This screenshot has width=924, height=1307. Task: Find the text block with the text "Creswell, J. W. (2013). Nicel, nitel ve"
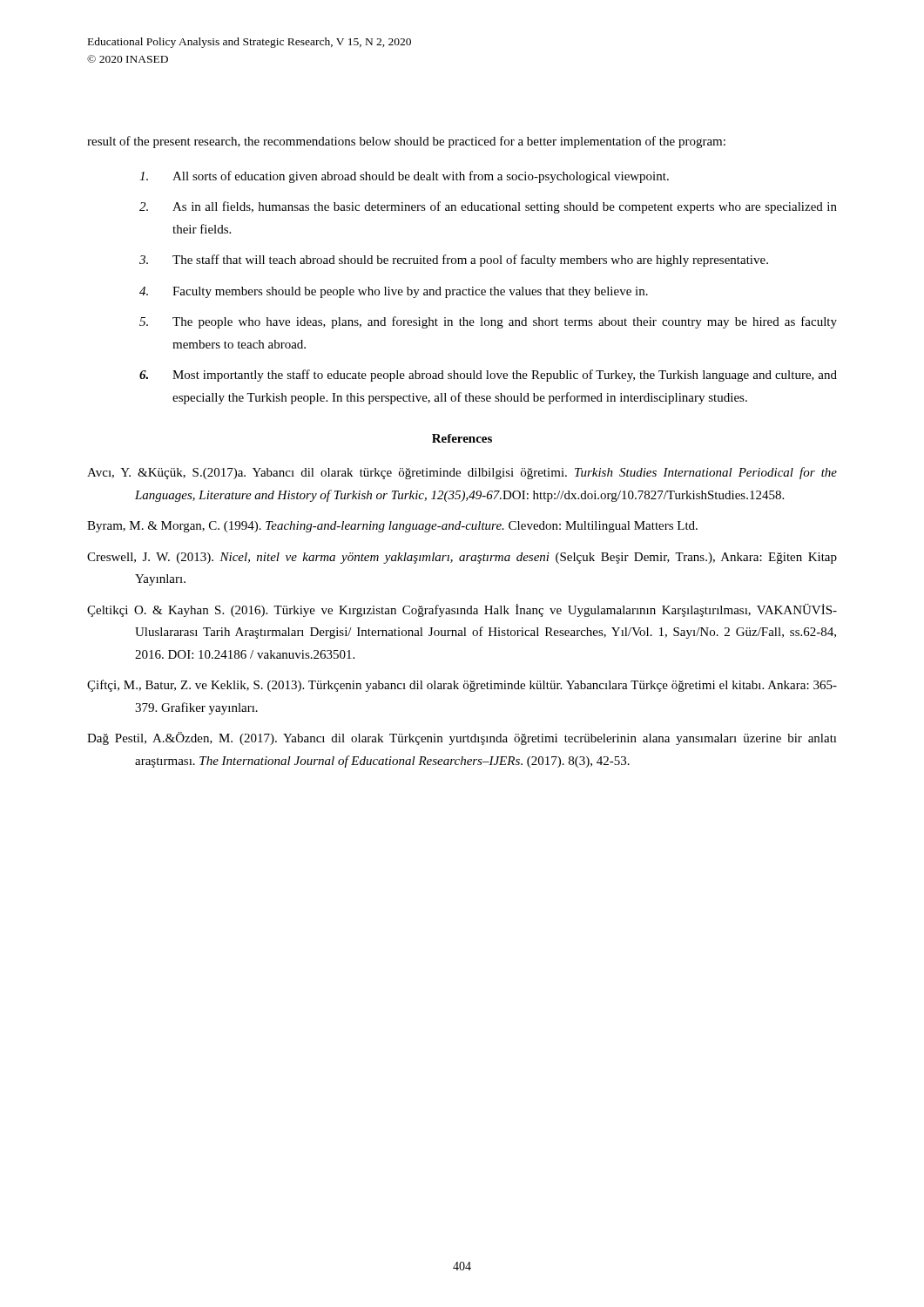coord(462,567)
